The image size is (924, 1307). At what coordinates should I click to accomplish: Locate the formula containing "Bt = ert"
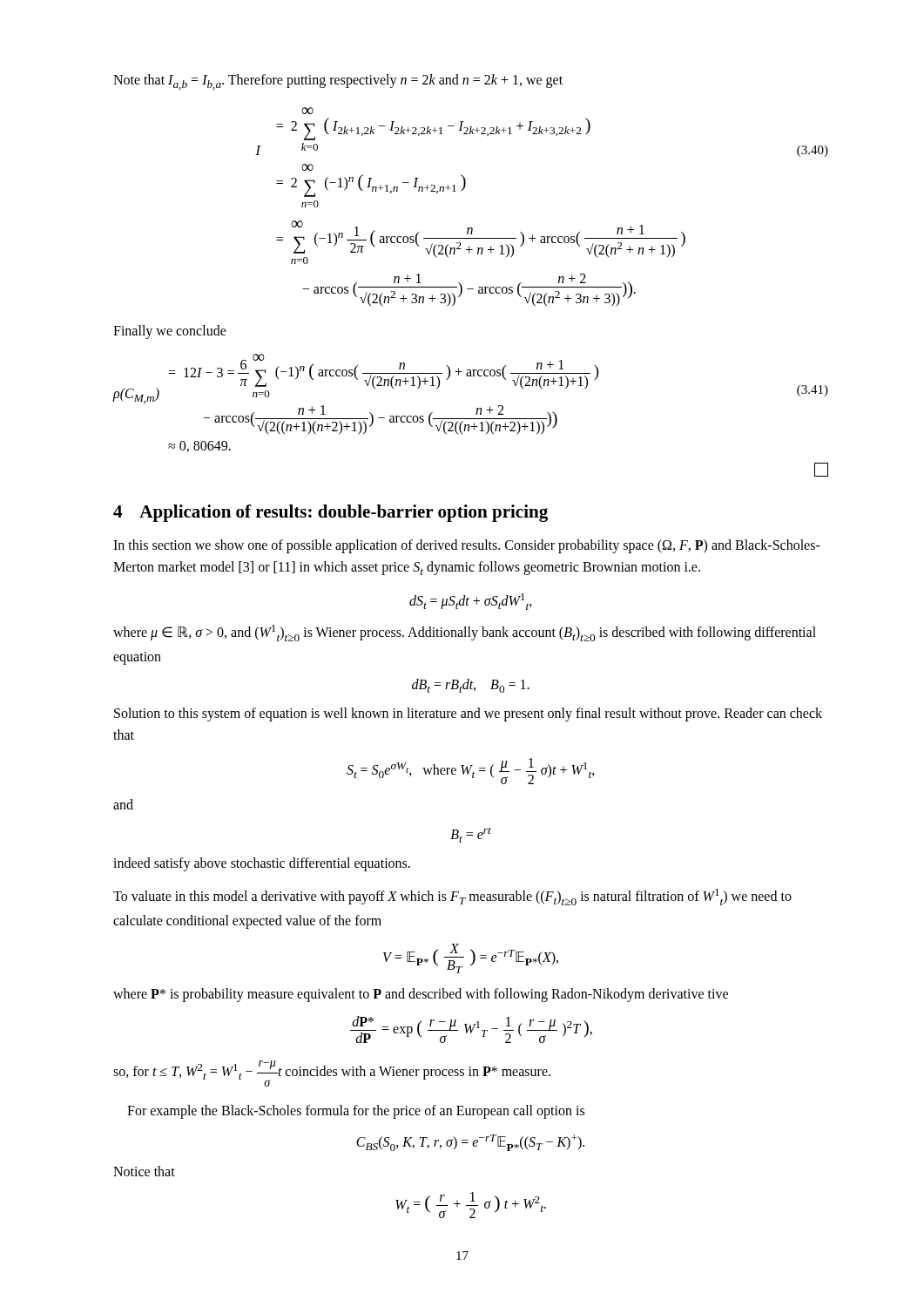[x=471, y=834]
